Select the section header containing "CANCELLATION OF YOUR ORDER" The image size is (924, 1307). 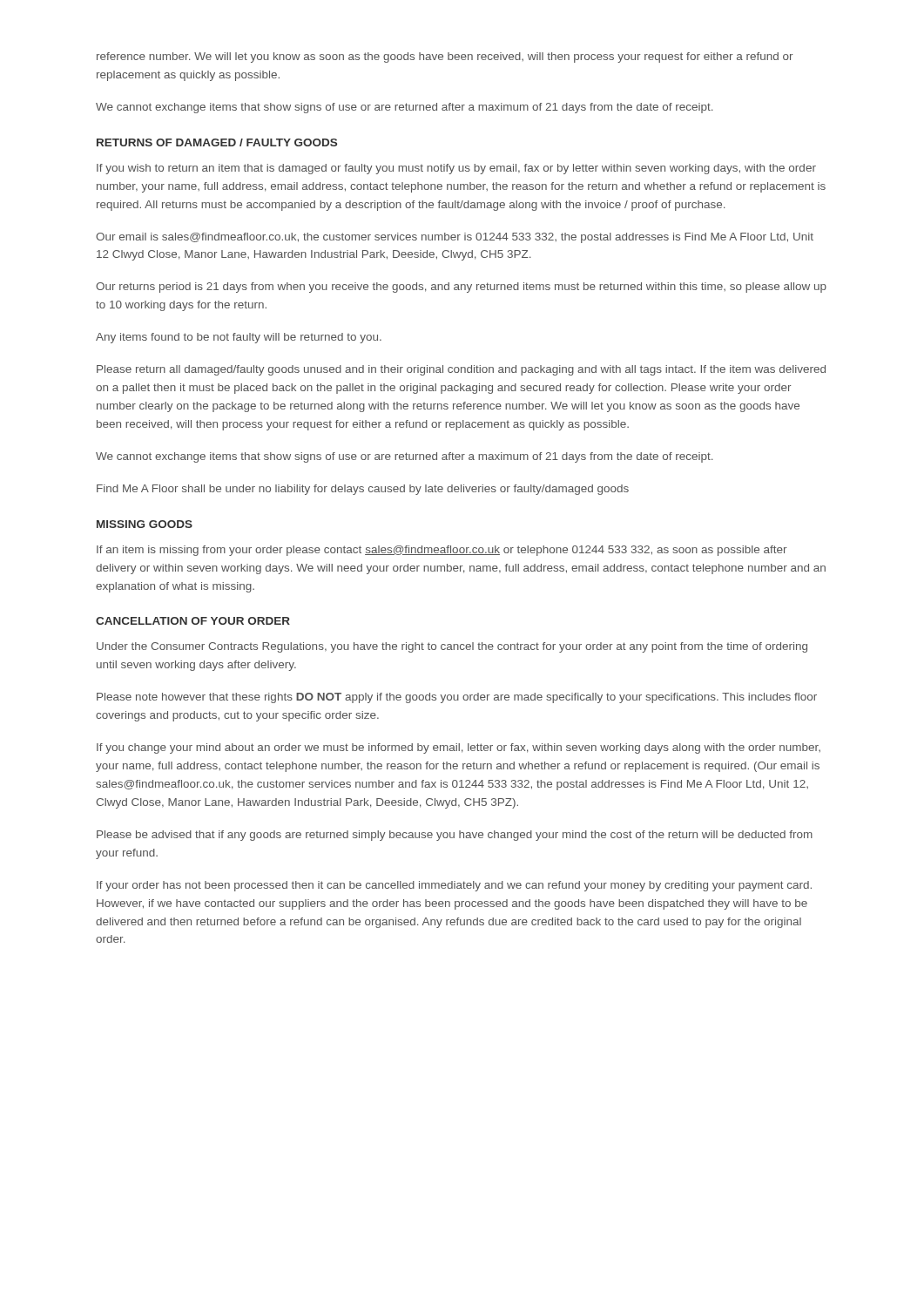[193, 621]
